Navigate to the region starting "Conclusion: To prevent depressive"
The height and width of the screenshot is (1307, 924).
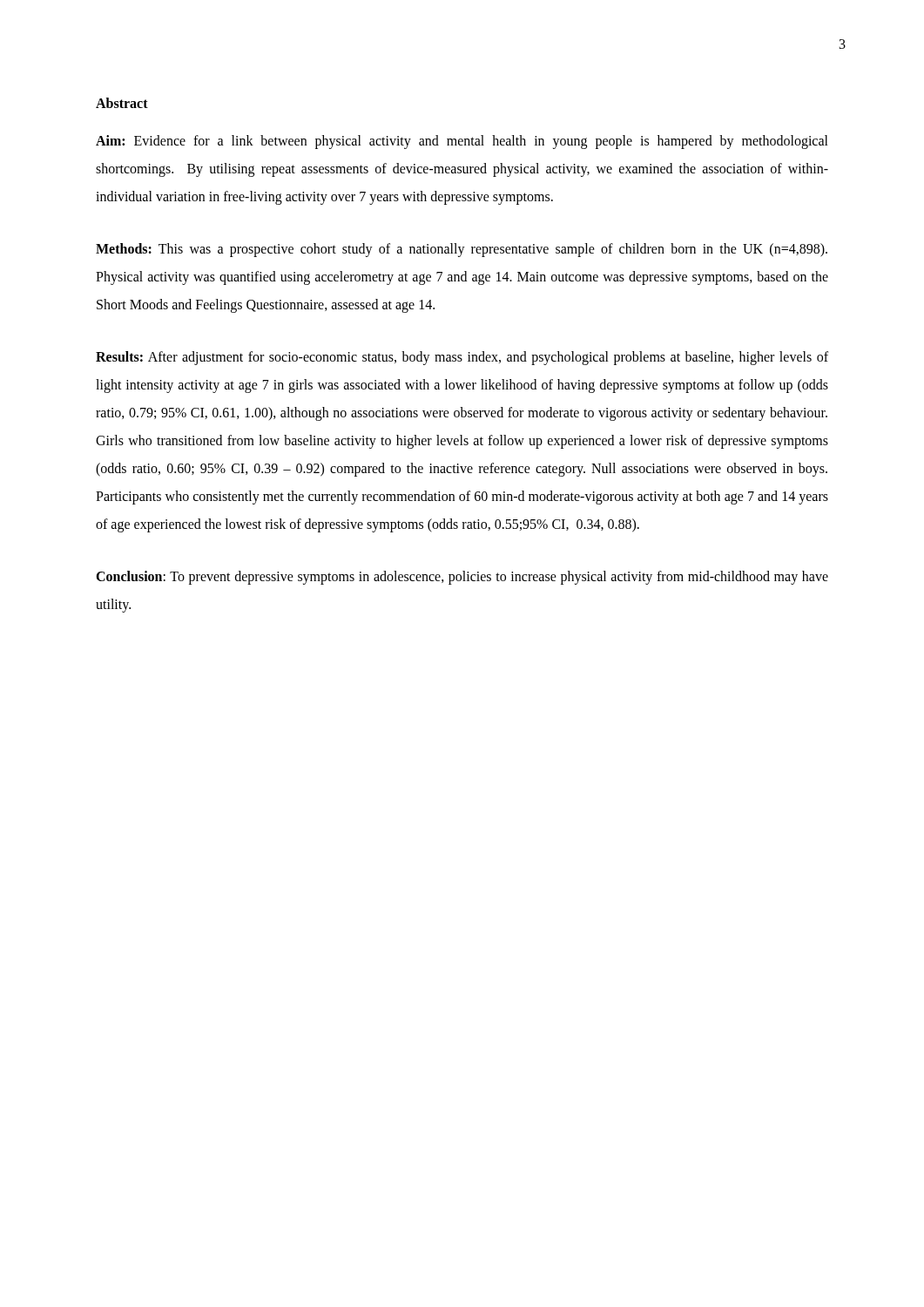pos(462,590)
